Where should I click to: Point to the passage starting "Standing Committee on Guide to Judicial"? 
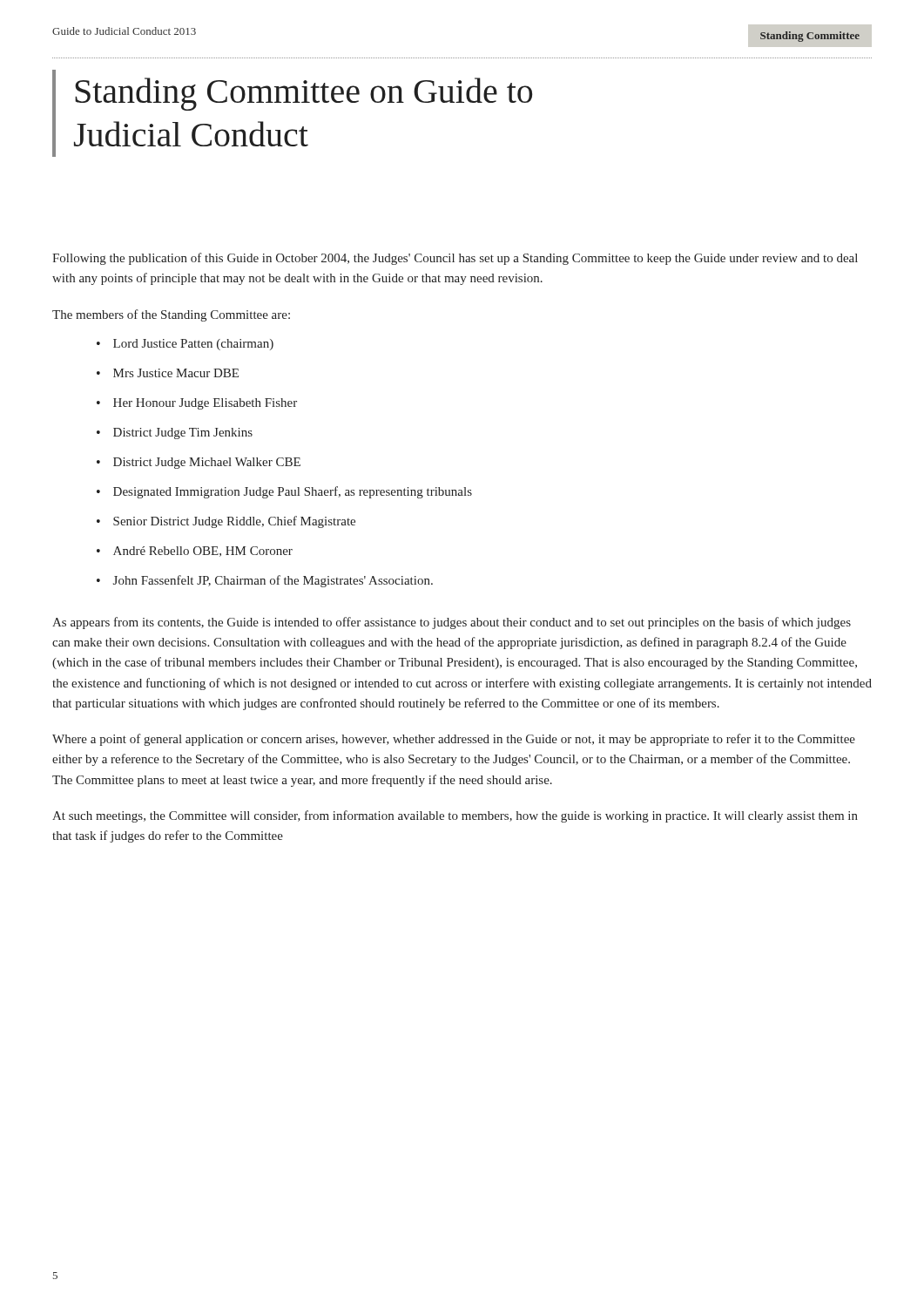pyautogui.click(x=317, y=113)
